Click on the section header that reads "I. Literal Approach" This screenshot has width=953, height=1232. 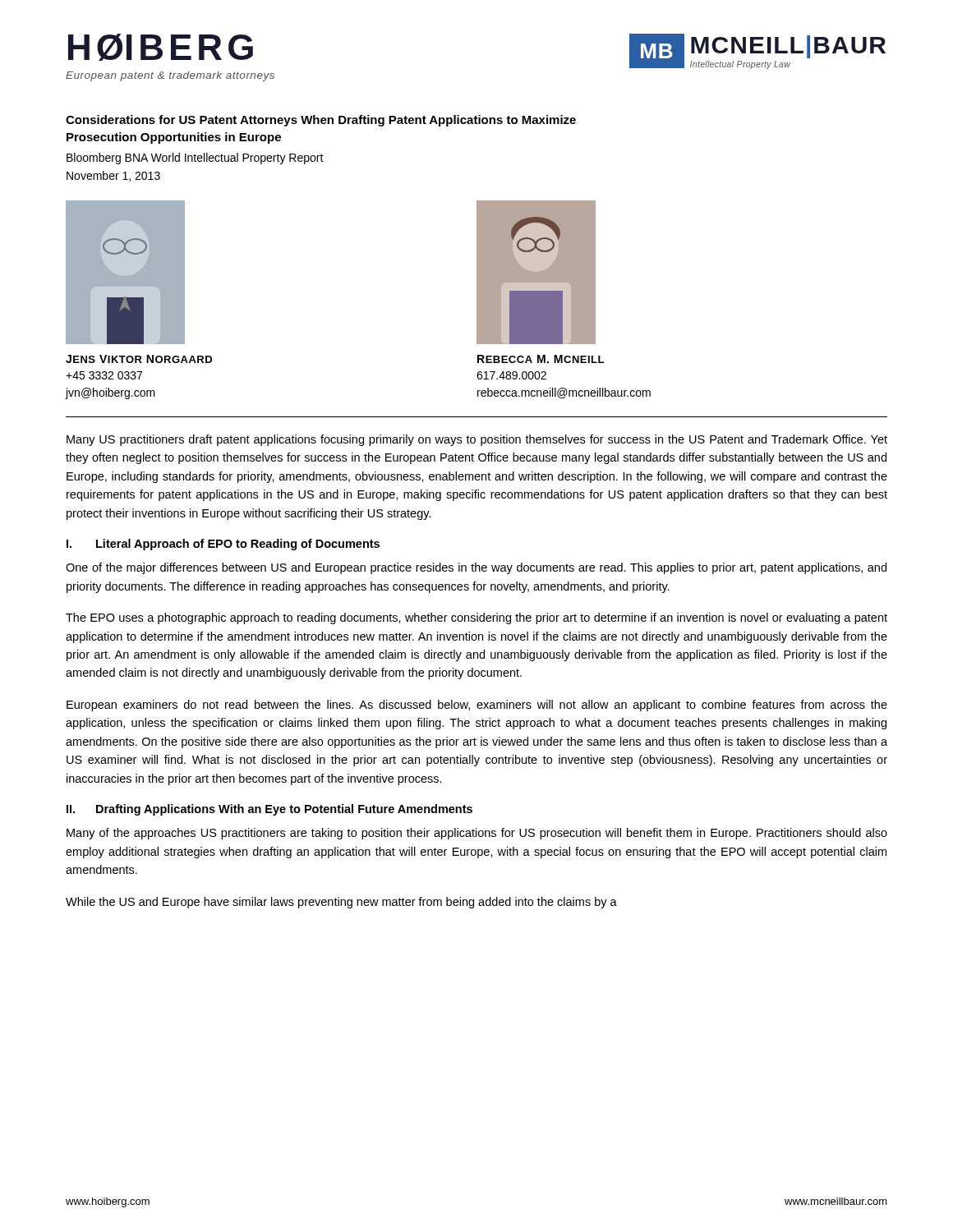tap(223, 544)
